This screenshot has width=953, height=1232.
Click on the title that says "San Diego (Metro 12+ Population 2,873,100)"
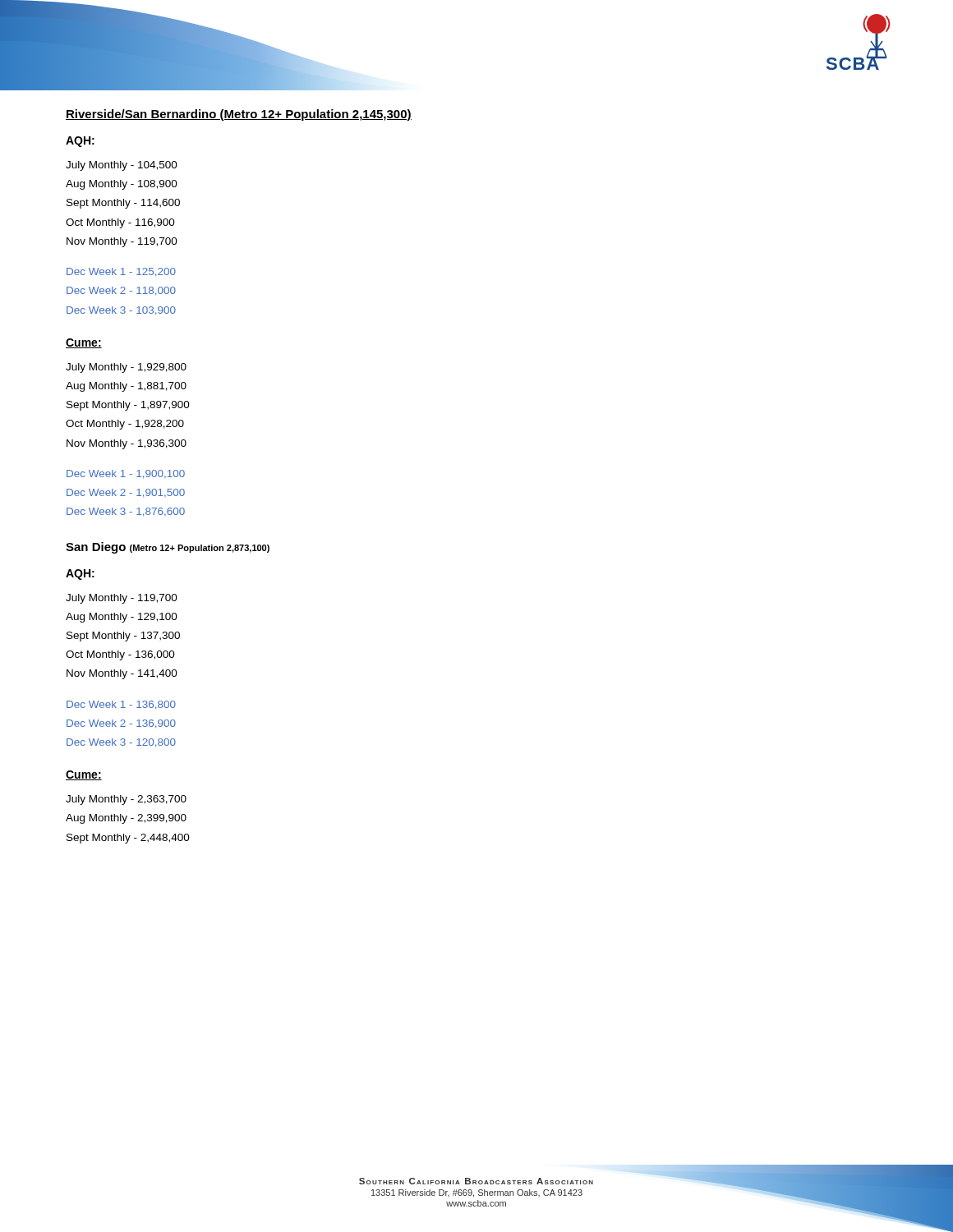click(168, 546)
